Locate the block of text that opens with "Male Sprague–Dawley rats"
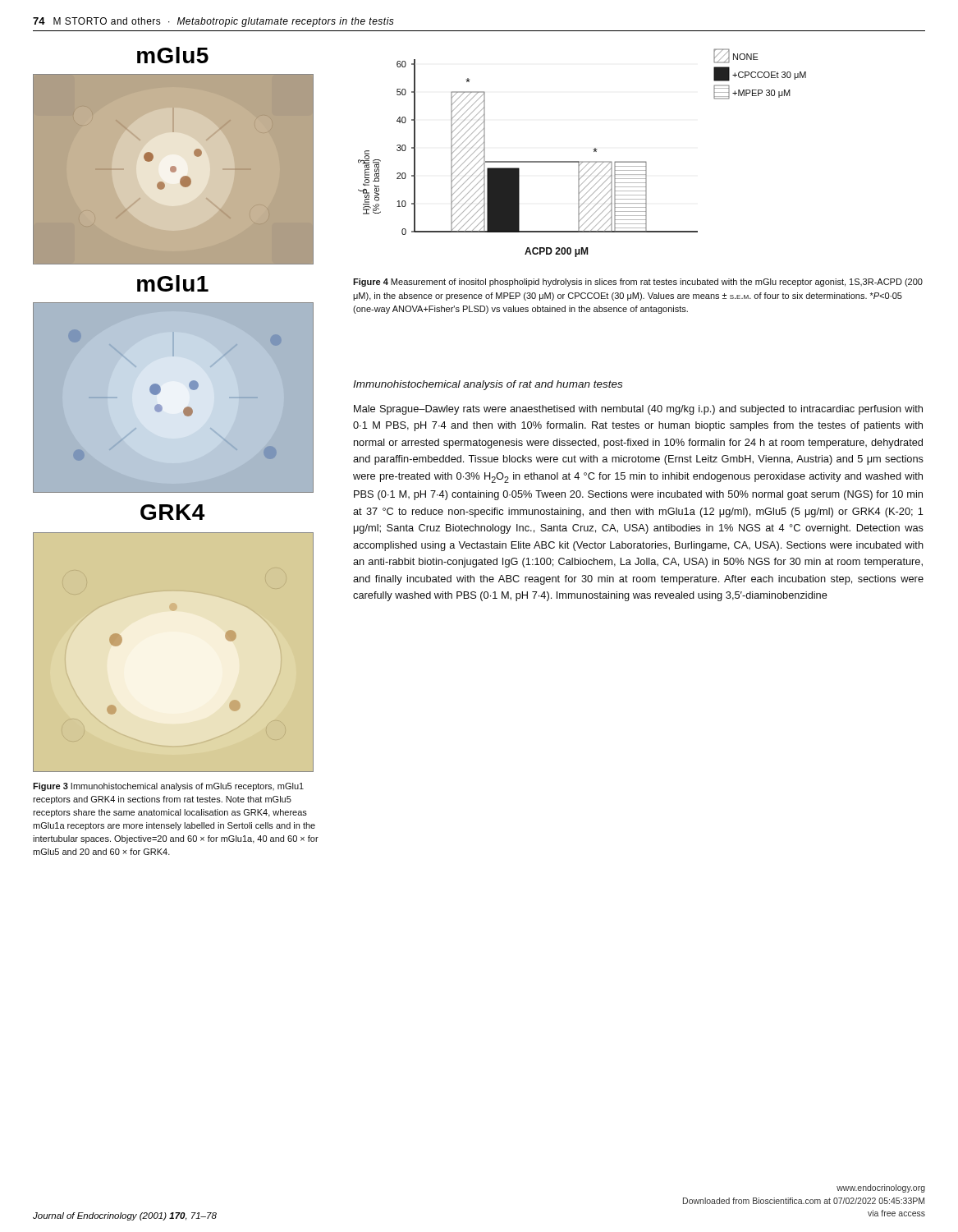 coord(638,502)
